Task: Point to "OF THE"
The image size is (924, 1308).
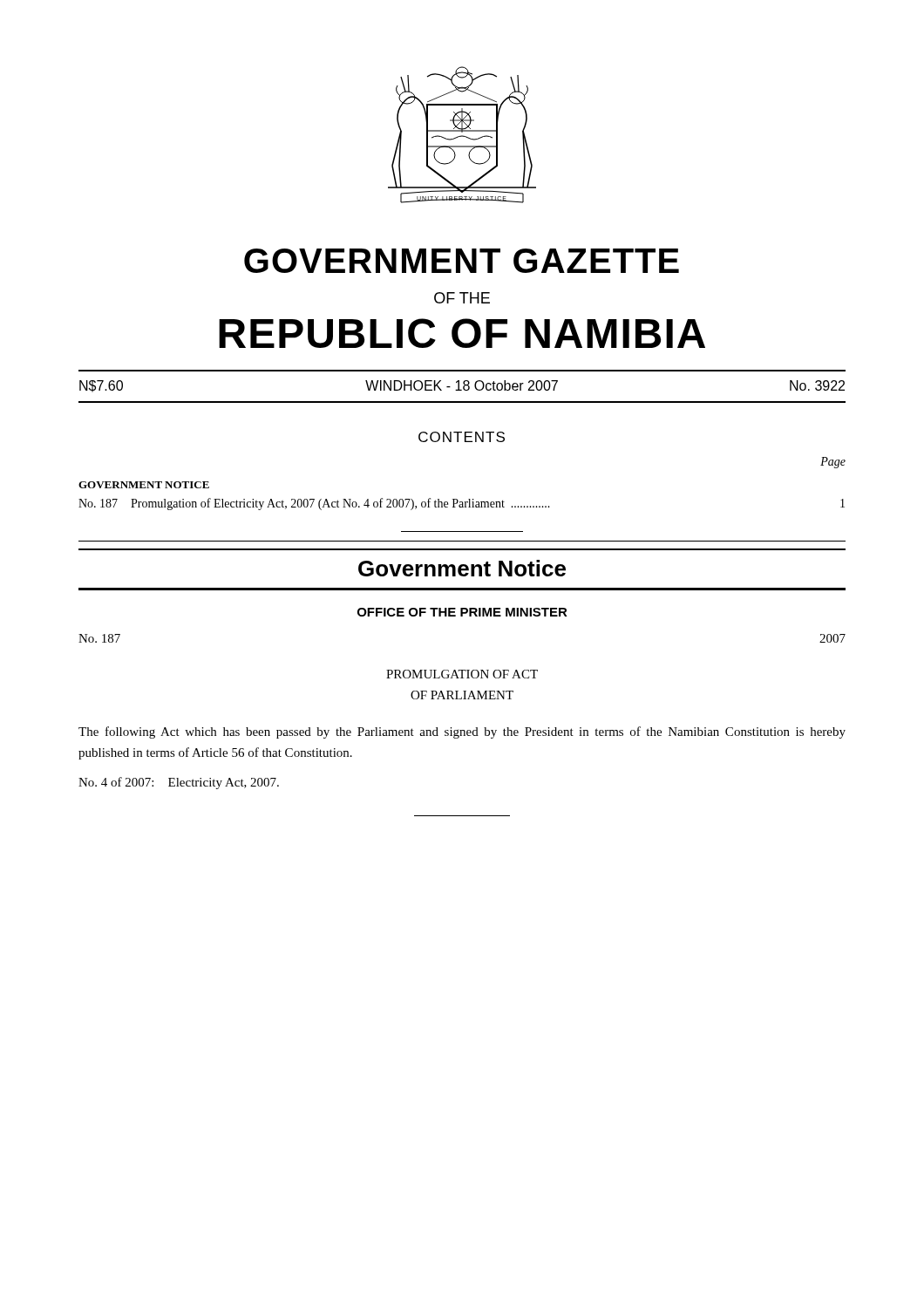Action: 462,298
